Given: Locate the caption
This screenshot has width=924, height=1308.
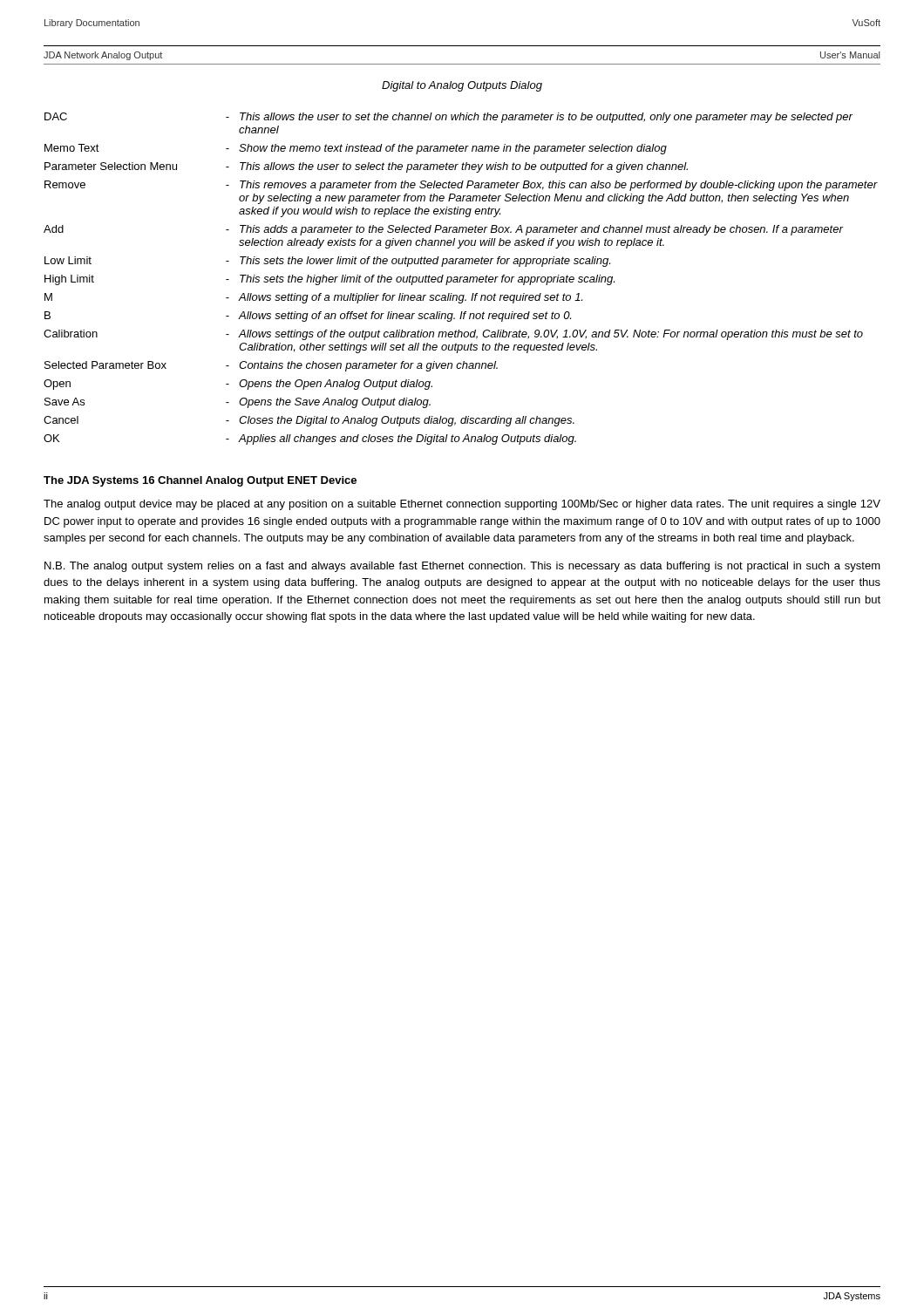Looking at the screenshot, I should coord(462,85).
